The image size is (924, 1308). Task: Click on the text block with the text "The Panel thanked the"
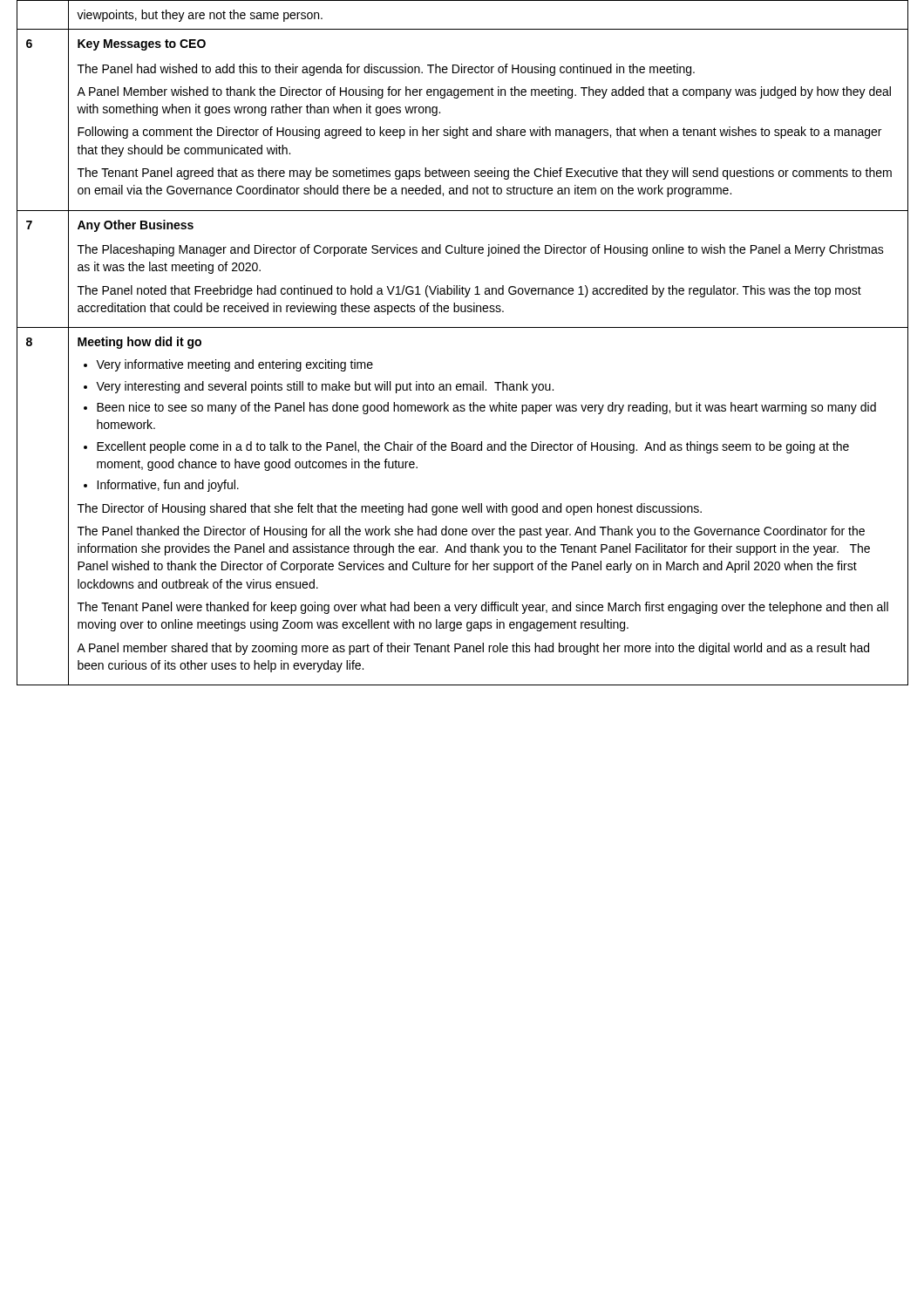488,558
